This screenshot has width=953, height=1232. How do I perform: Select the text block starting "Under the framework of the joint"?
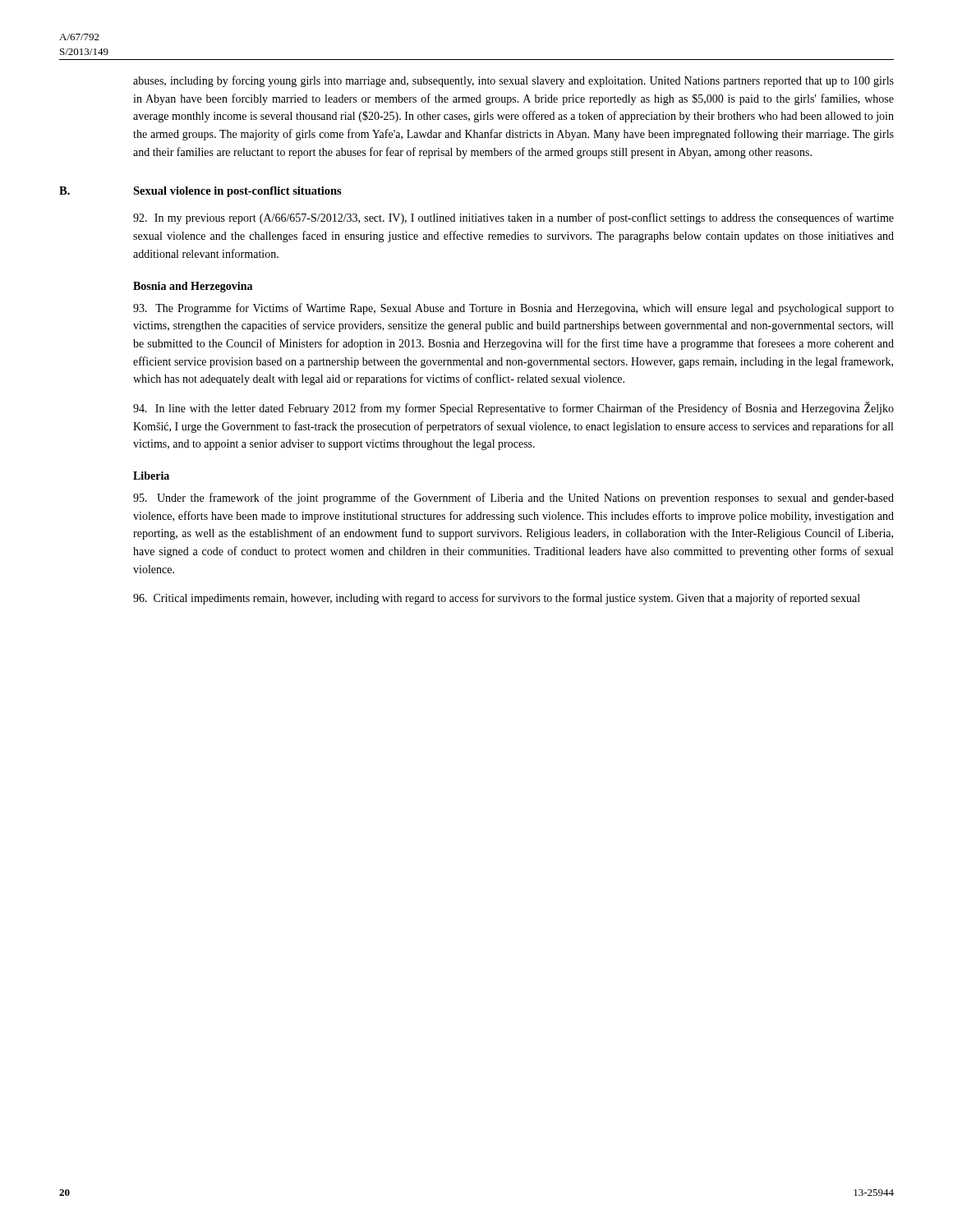coord(513,534)
